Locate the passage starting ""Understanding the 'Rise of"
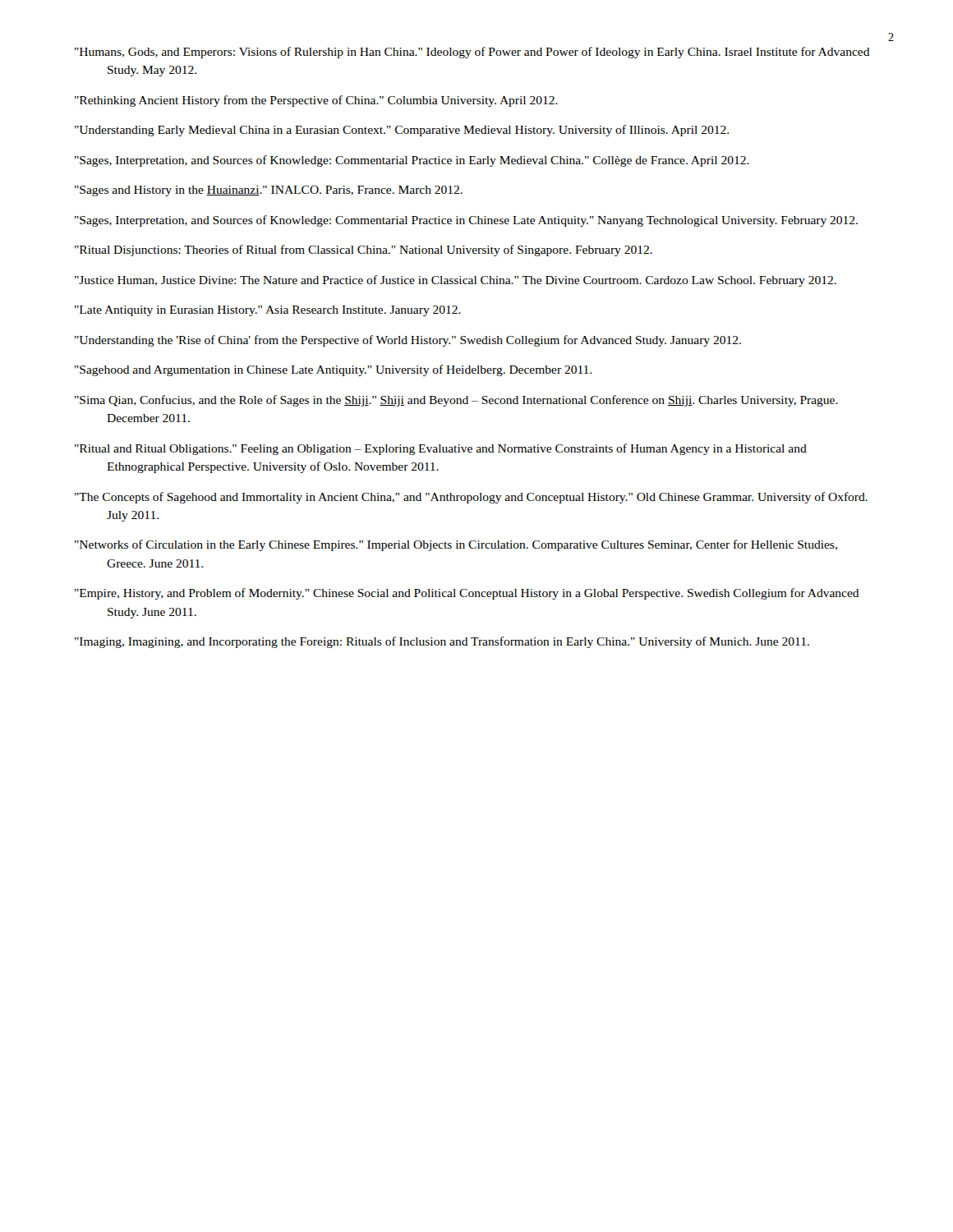 coord(408,339)
